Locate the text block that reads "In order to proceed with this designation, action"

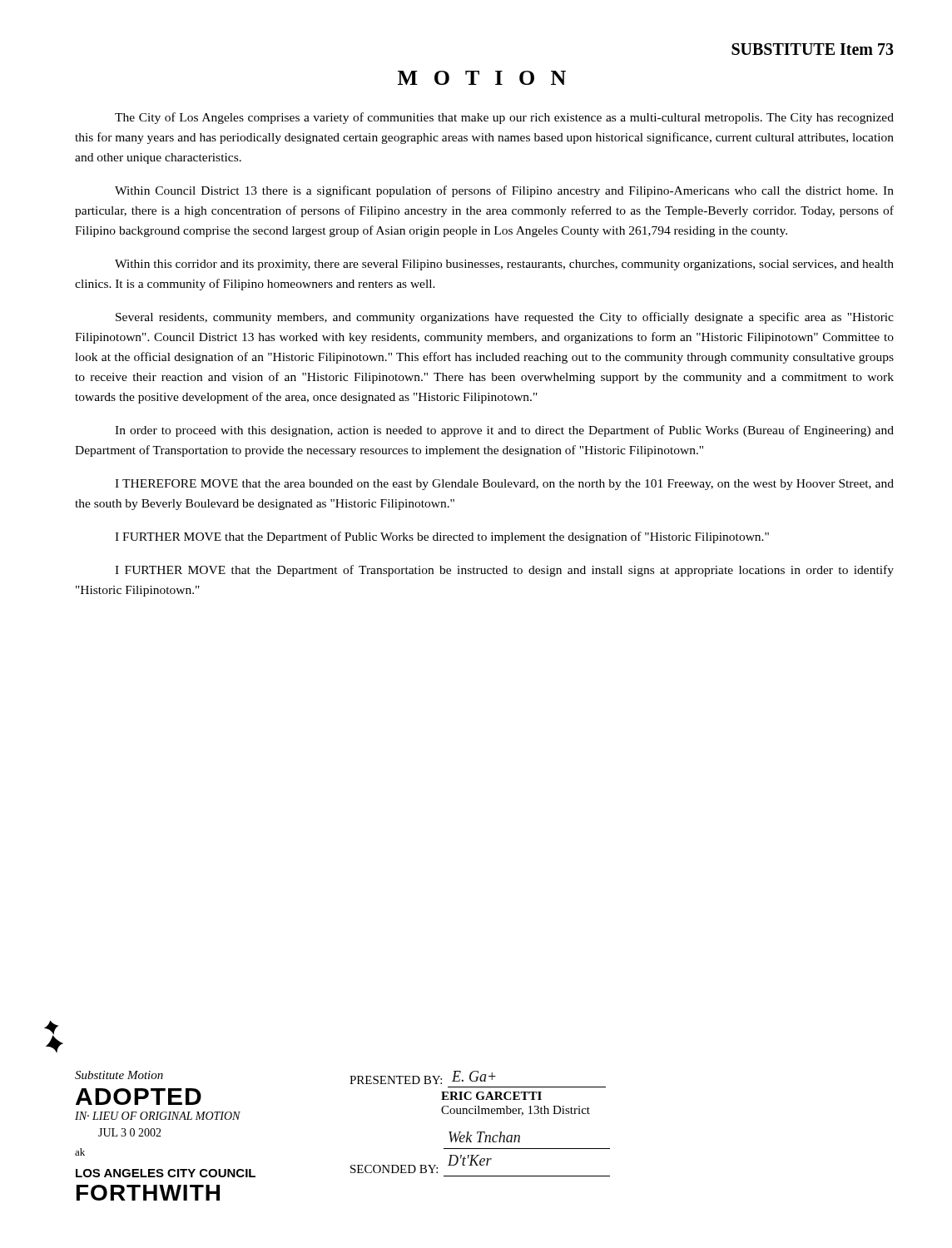[x=484, y=440]
